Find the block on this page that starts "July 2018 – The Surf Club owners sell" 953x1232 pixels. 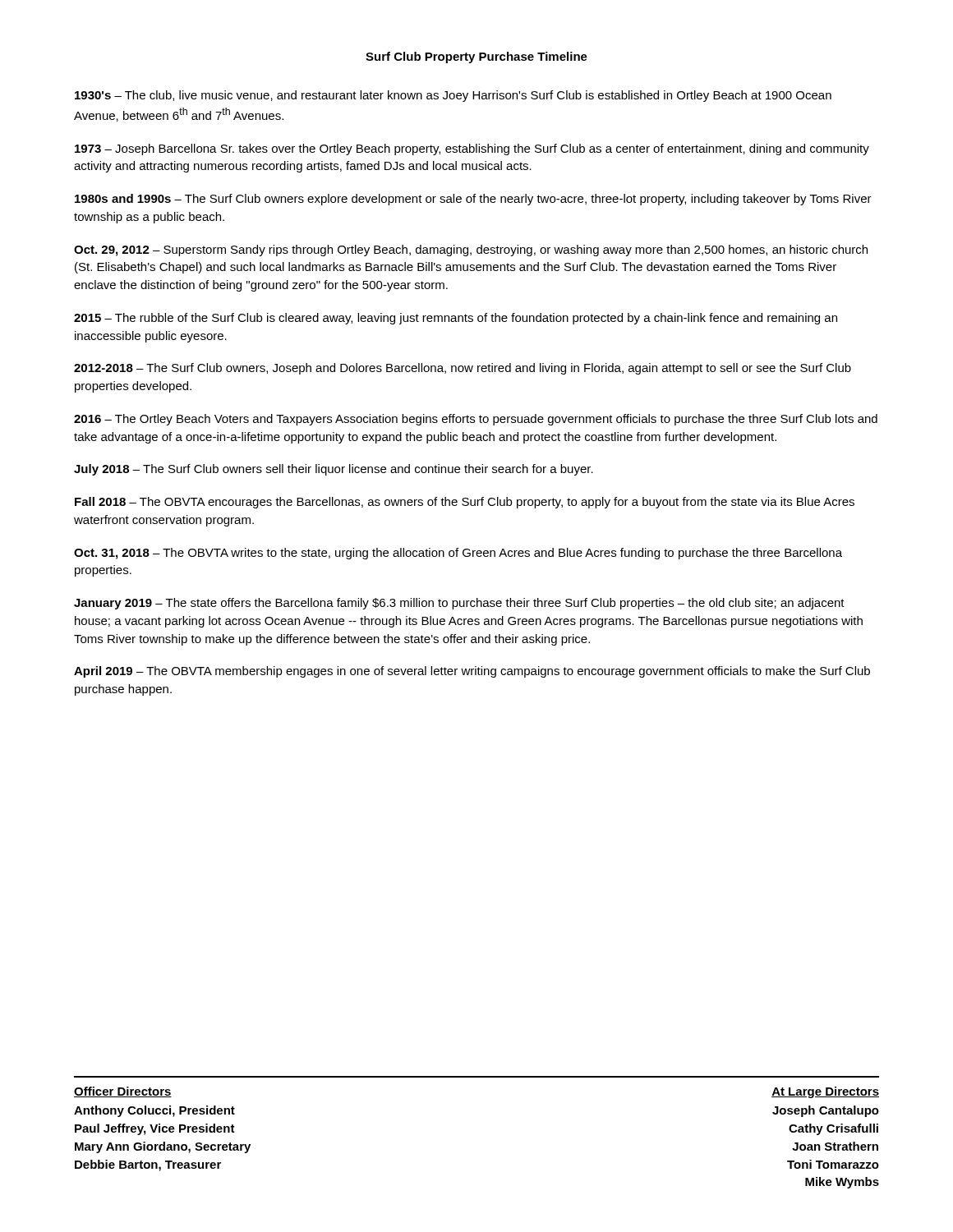476,469
